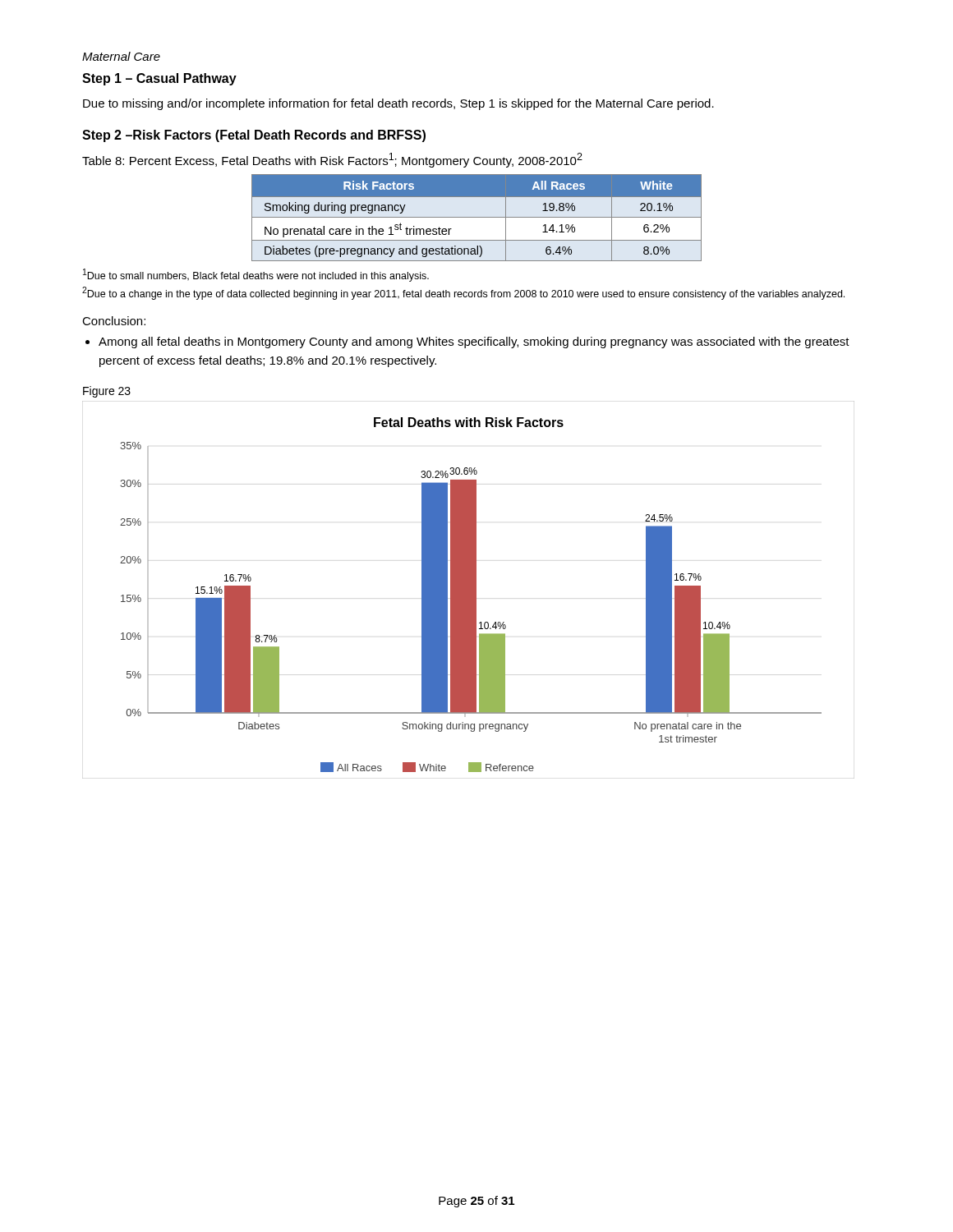This screenshot has height=1232, width=953.
Task: Navigate to the block starting "Due to missing"
Action: [x=398, y=103]
